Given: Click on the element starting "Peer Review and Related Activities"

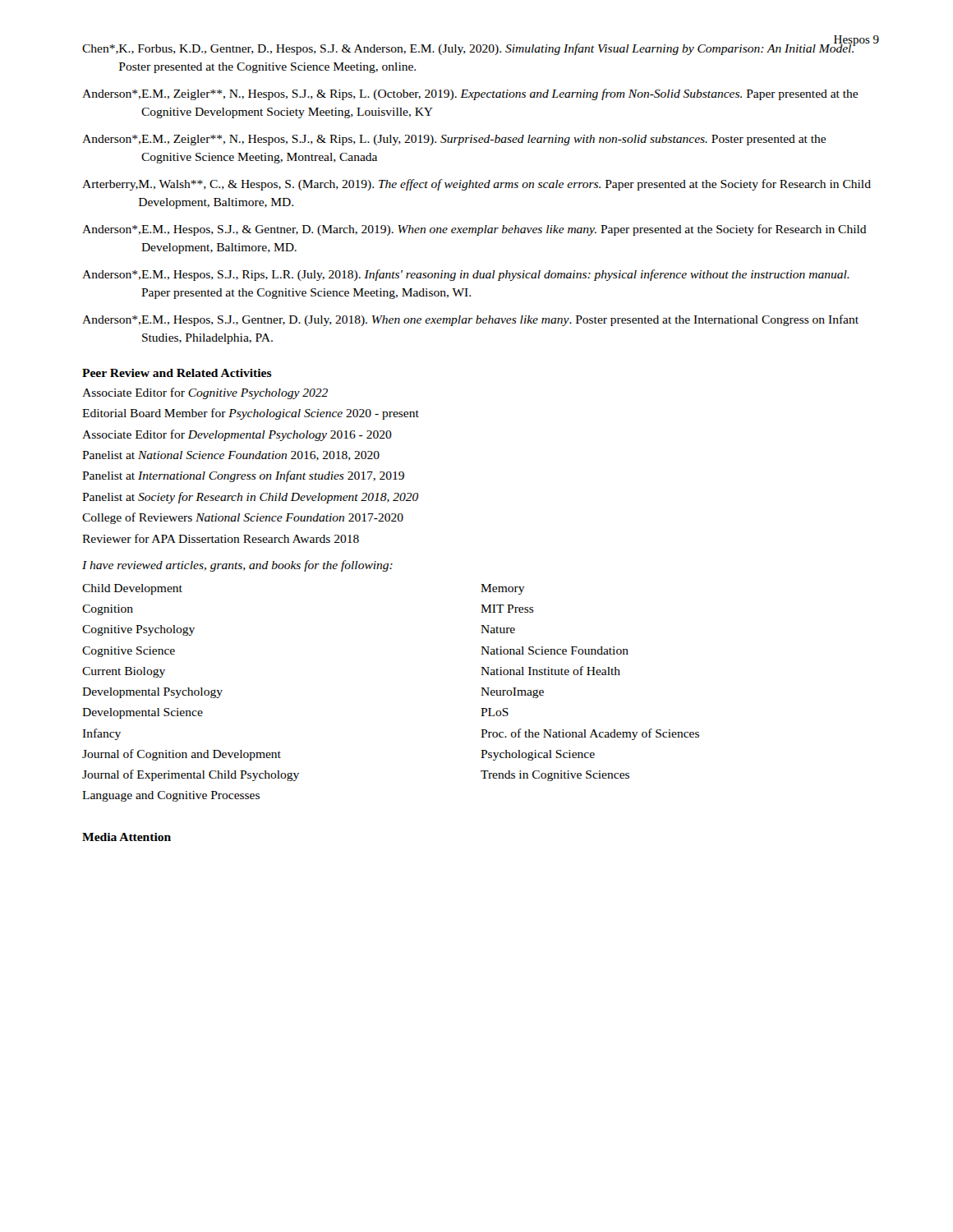Looking at the screenshot, I should 177,372.
